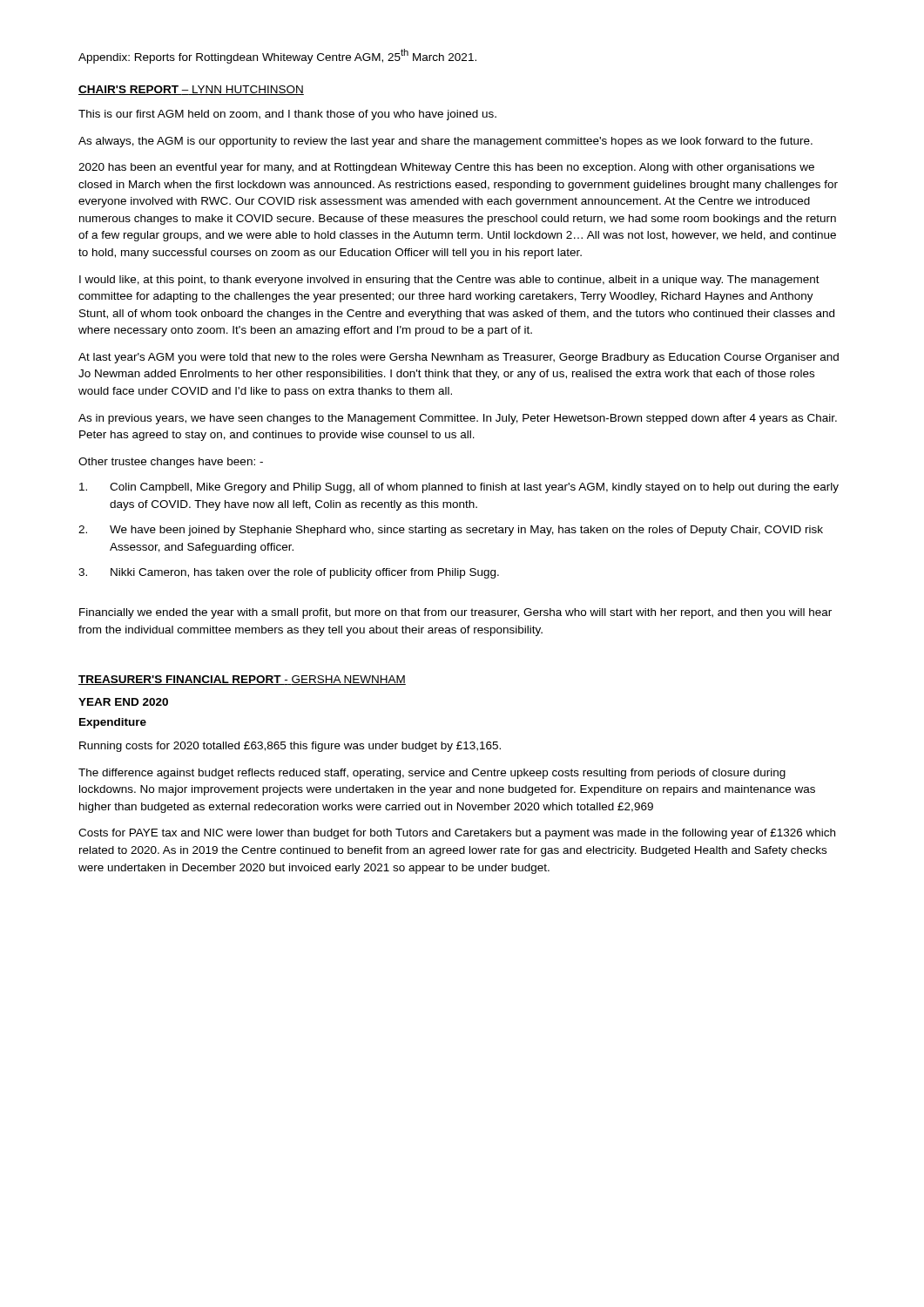Locate the block starting "Financially we ended"

coord(455,621)
